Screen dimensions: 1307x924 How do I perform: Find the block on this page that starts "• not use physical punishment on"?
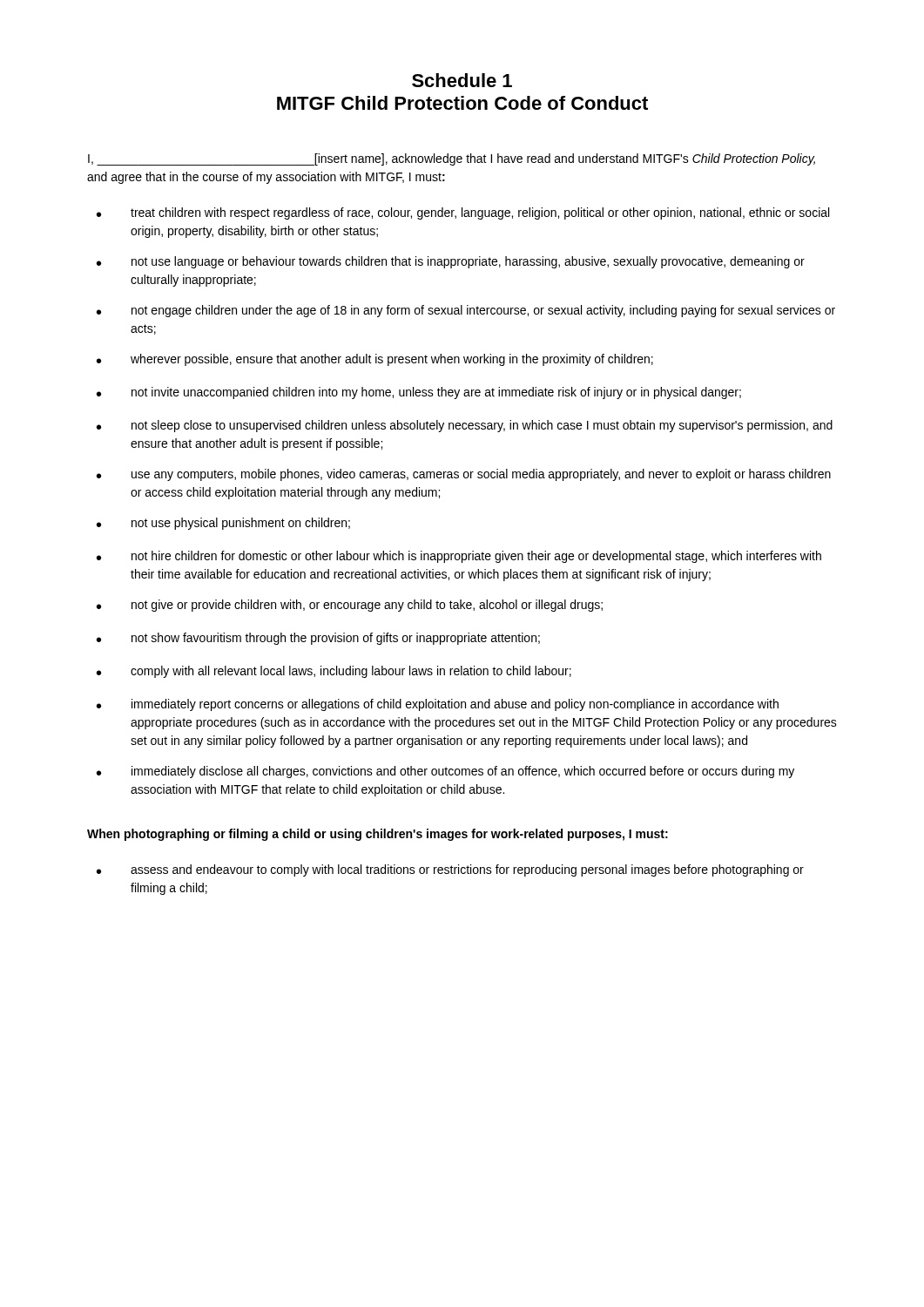(223, 524)
